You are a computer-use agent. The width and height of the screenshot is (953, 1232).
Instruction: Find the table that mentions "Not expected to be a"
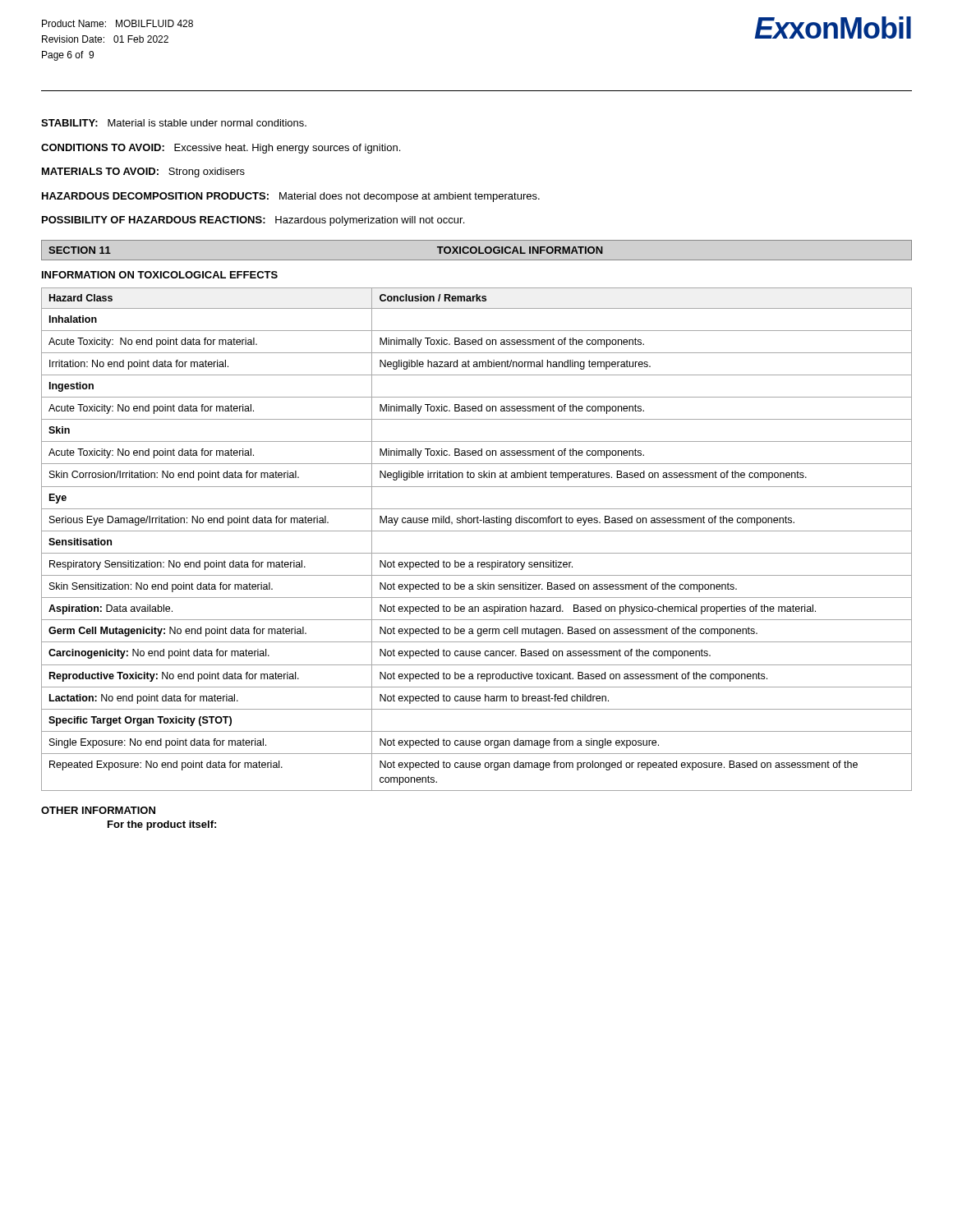pos(476,539)
